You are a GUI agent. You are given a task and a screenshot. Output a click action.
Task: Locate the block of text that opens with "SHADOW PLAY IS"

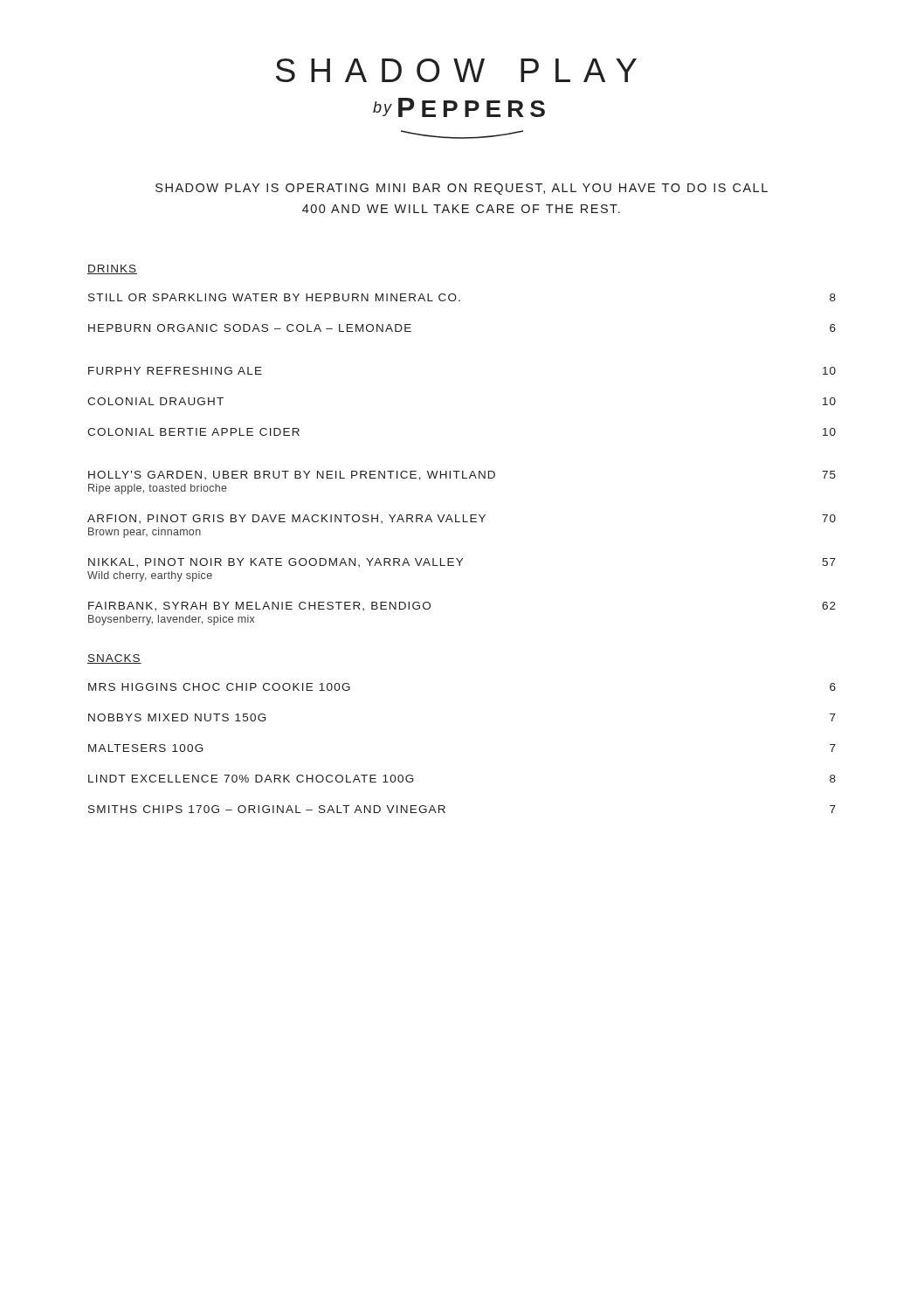coord(462,198)
